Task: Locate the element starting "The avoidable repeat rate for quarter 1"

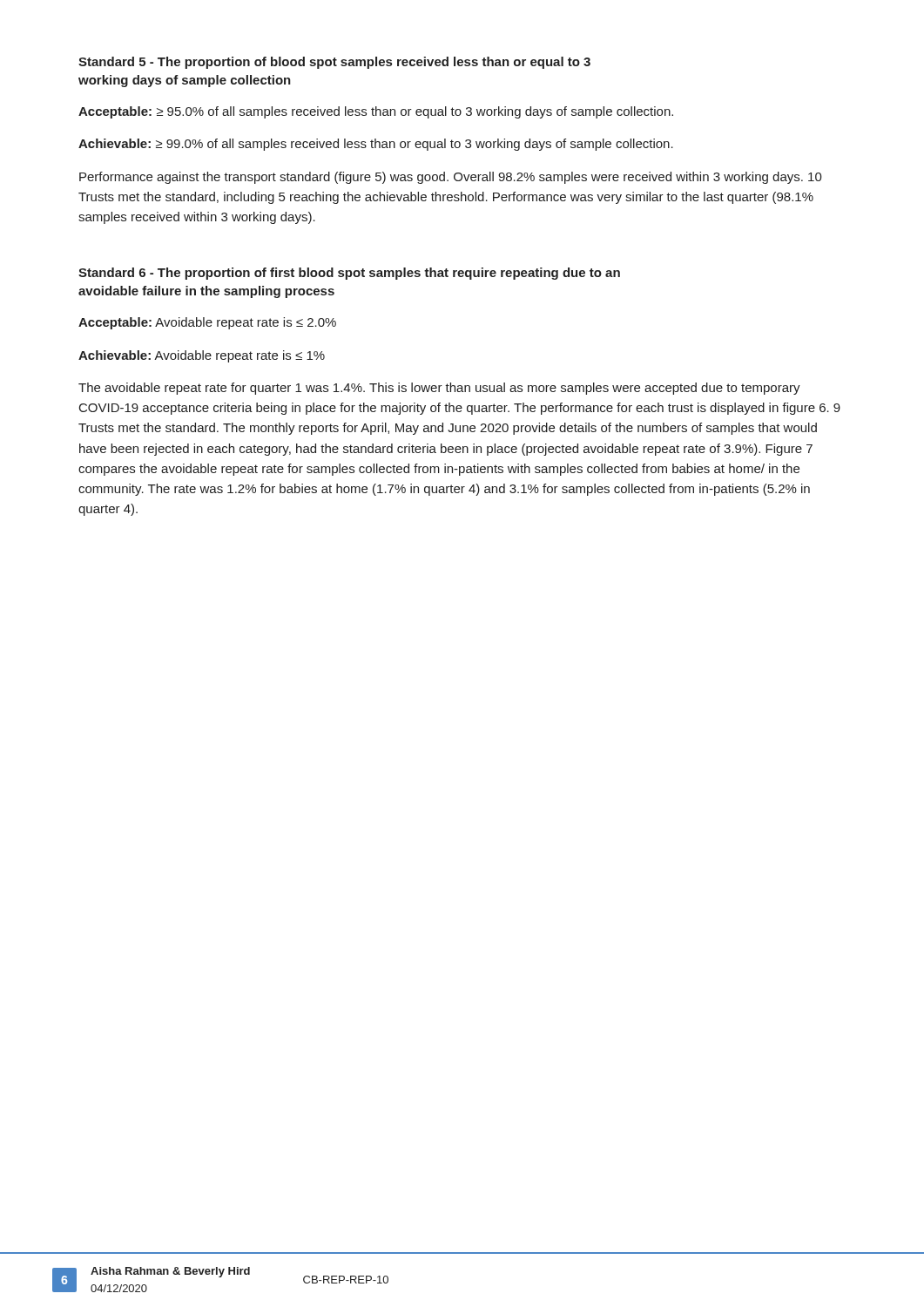Action: tap(459, 448)
